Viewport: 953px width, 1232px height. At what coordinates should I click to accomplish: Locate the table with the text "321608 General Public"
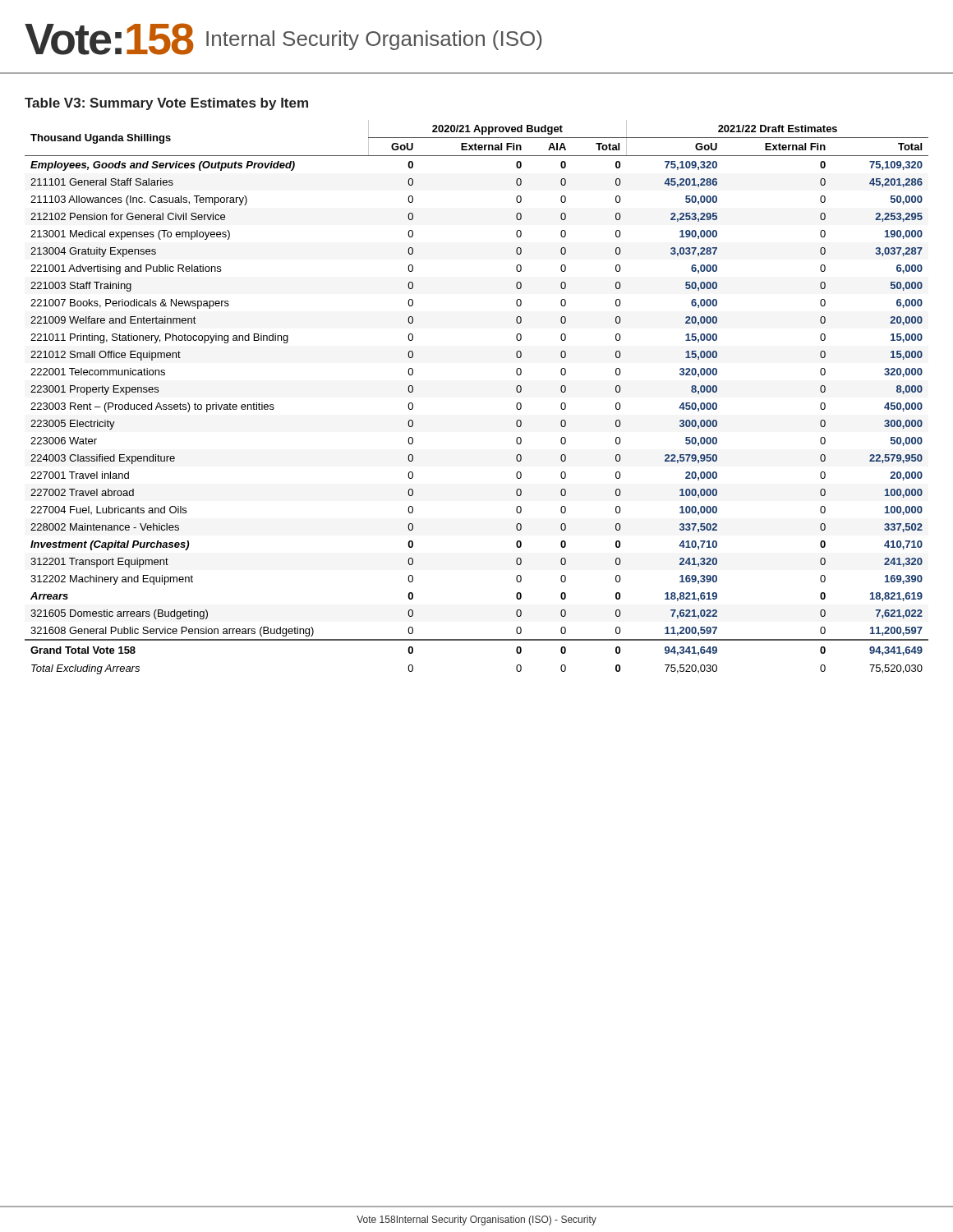pos(476,398)
